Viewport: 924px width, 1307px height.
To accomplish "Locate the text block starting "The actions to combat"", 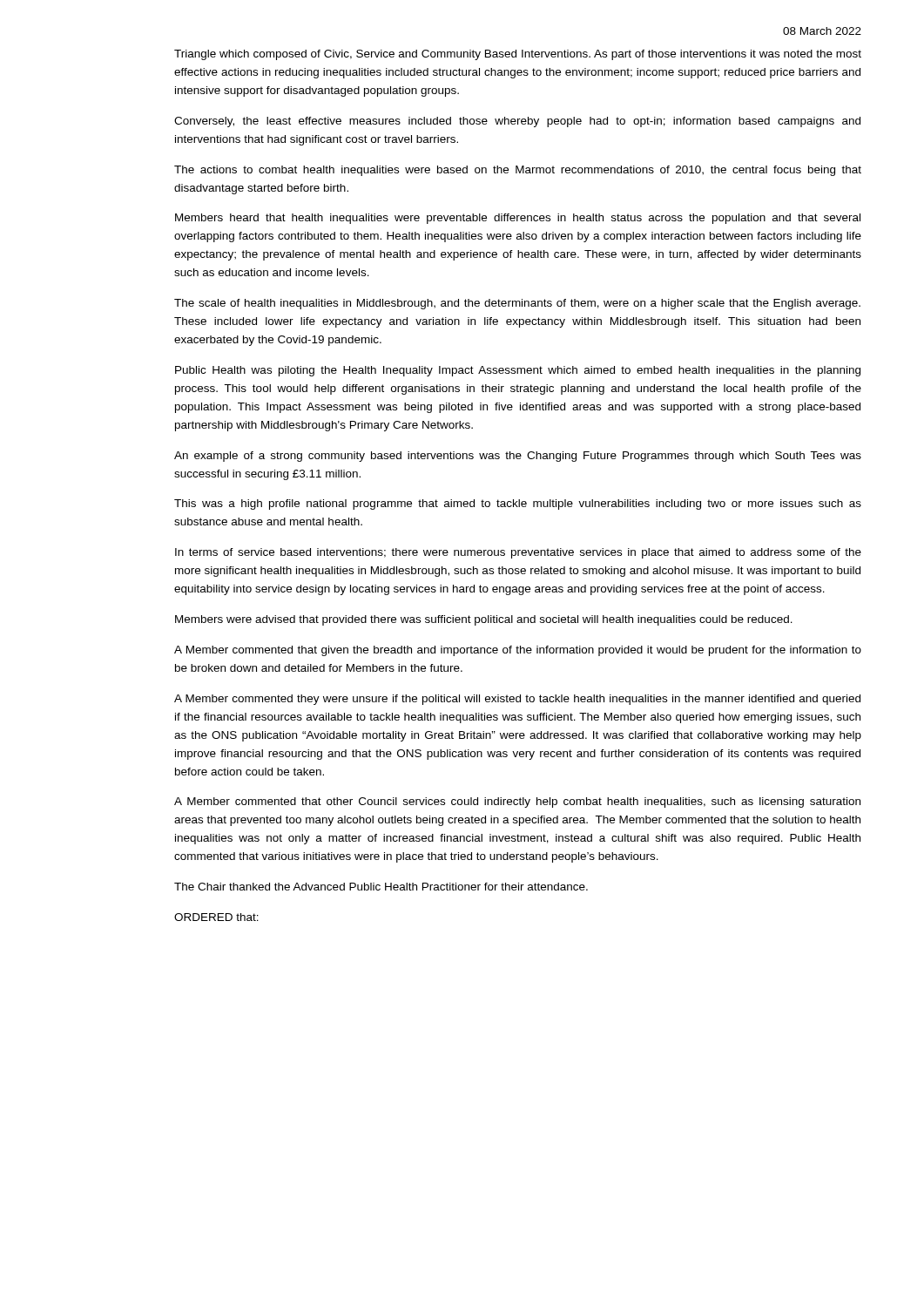I will [518, 178].
